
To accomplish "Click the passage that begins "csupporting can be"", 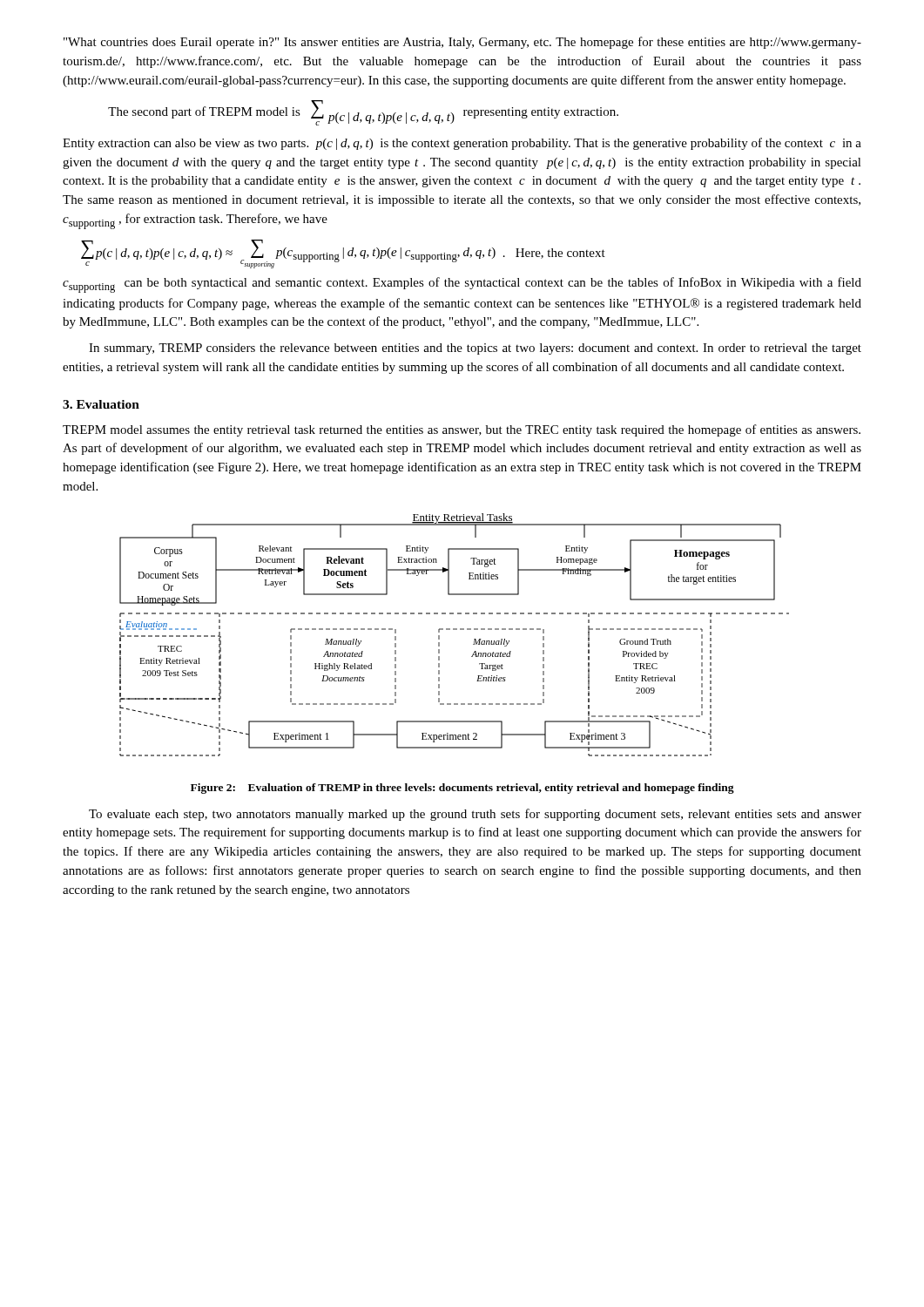I will [462, 325].
